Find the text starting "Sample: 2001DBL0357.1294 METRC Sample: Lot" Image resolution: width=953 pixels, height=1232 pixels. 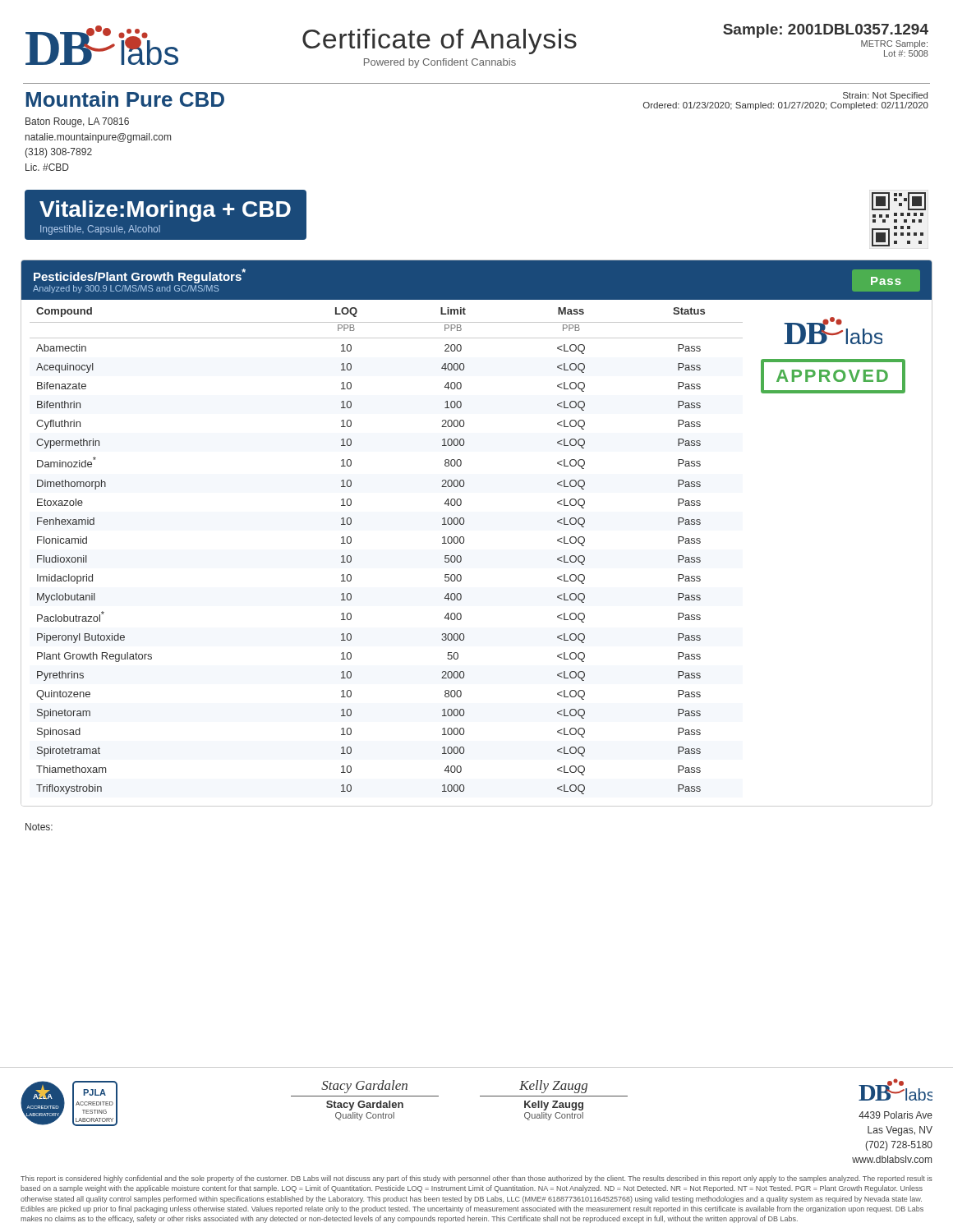click(809, 39)
